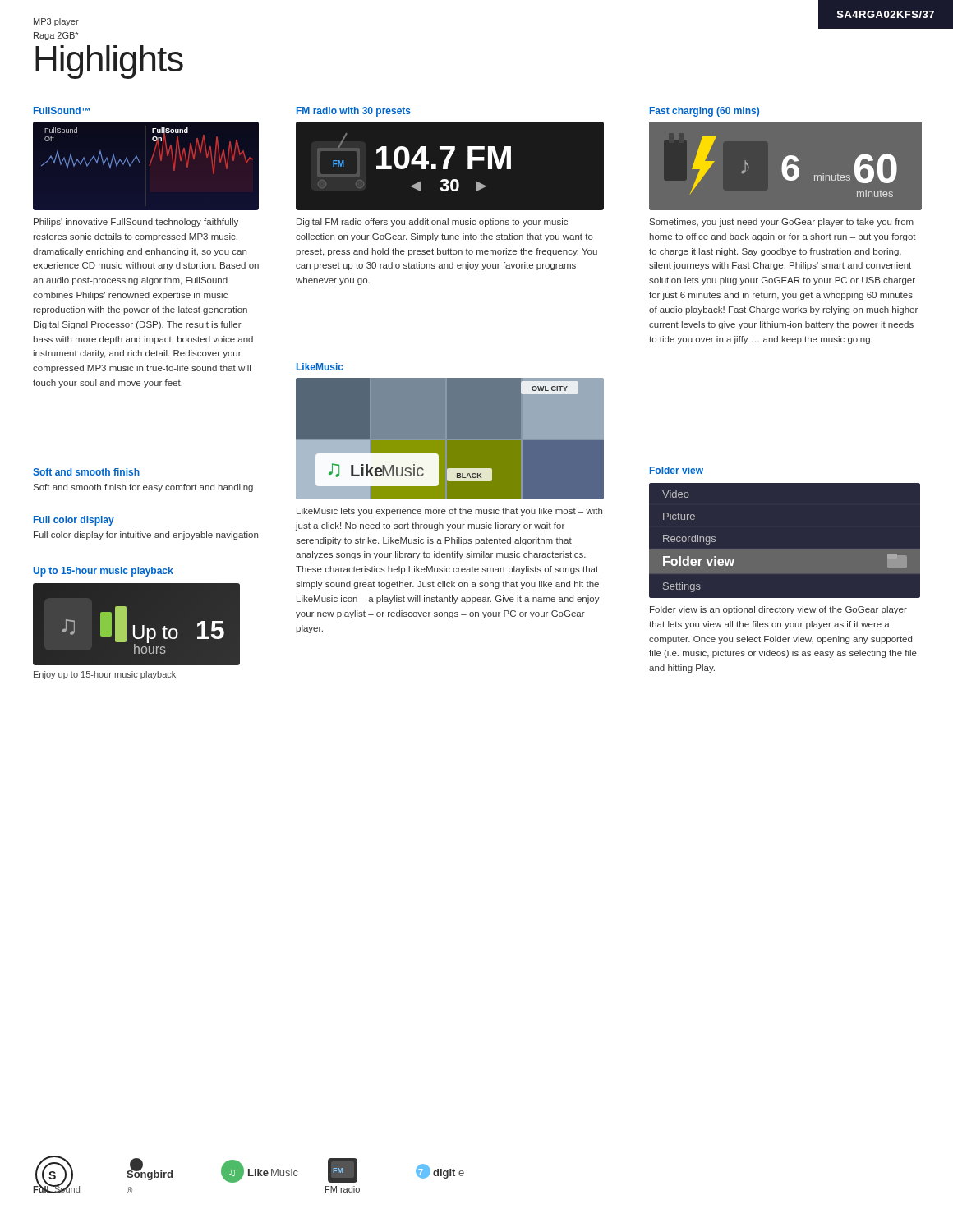Click the passage that begins "LikeMusic lets you"
The height and width of the screenshot is (1232, 953).
coord(449,569)
